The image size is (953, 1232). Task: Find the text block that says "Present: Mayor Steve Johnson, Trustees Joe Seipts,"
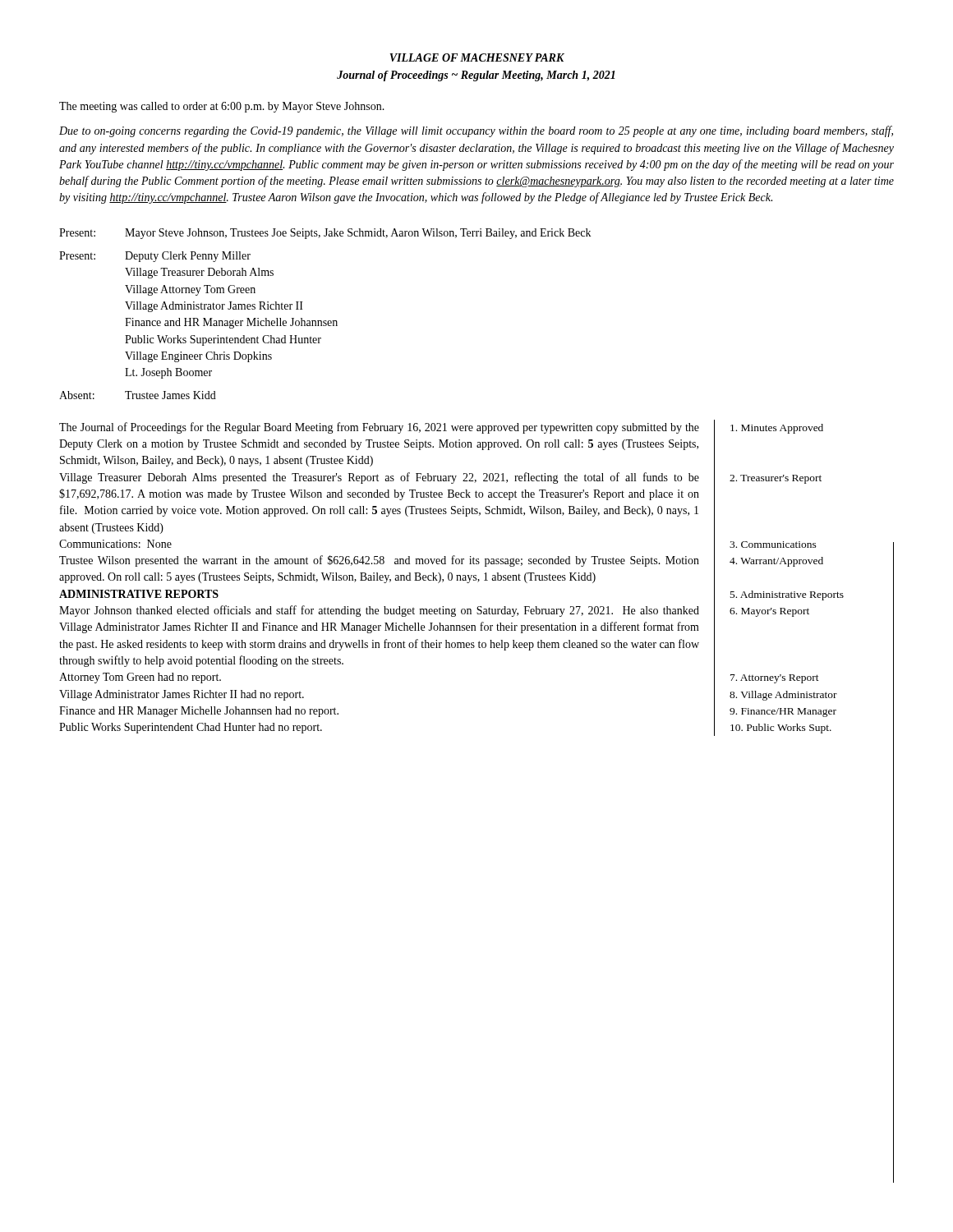pyautogui.click(x=476, y=233)
